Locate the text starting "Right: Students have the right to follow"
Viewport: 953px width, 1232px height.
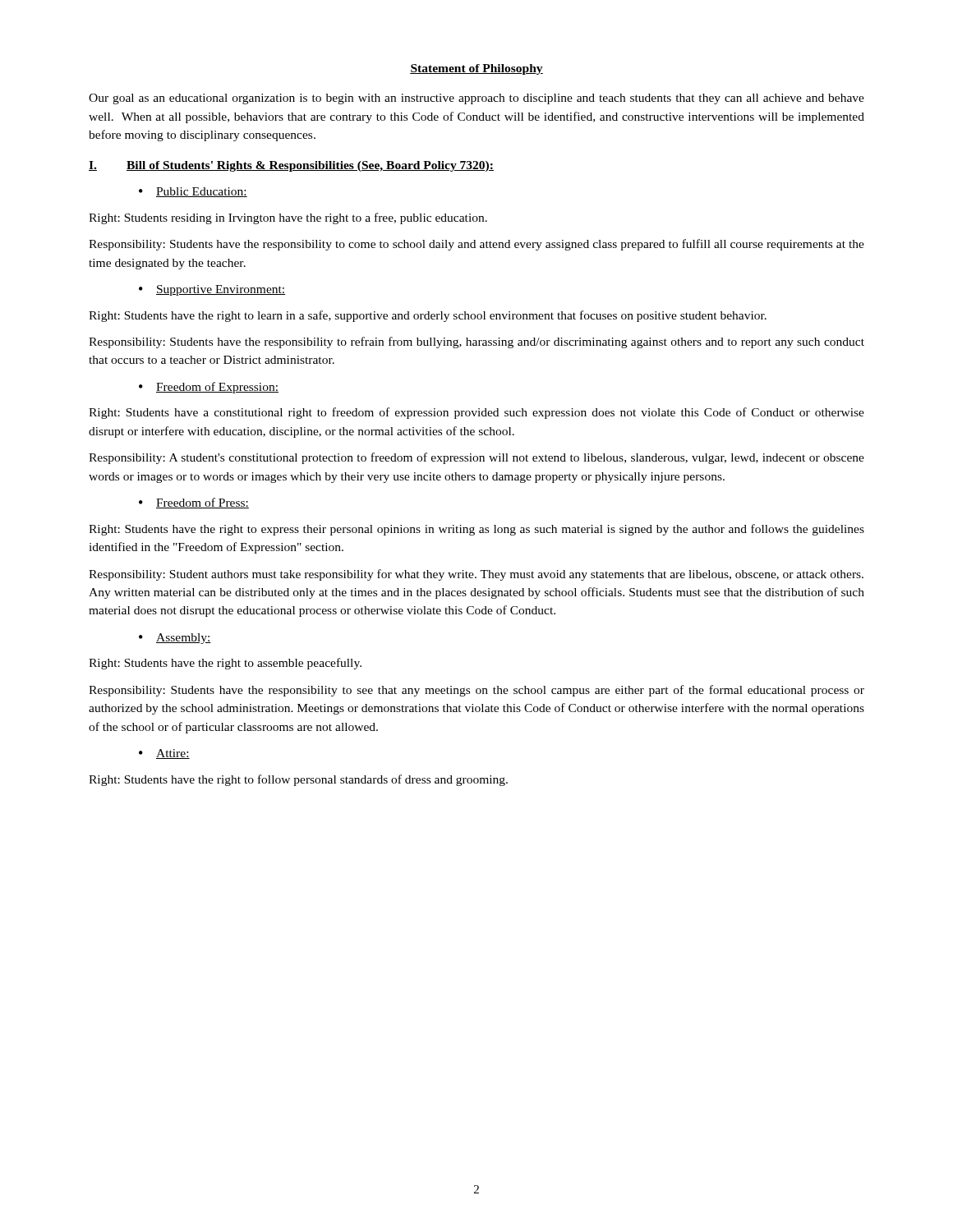tap(299, 779)
